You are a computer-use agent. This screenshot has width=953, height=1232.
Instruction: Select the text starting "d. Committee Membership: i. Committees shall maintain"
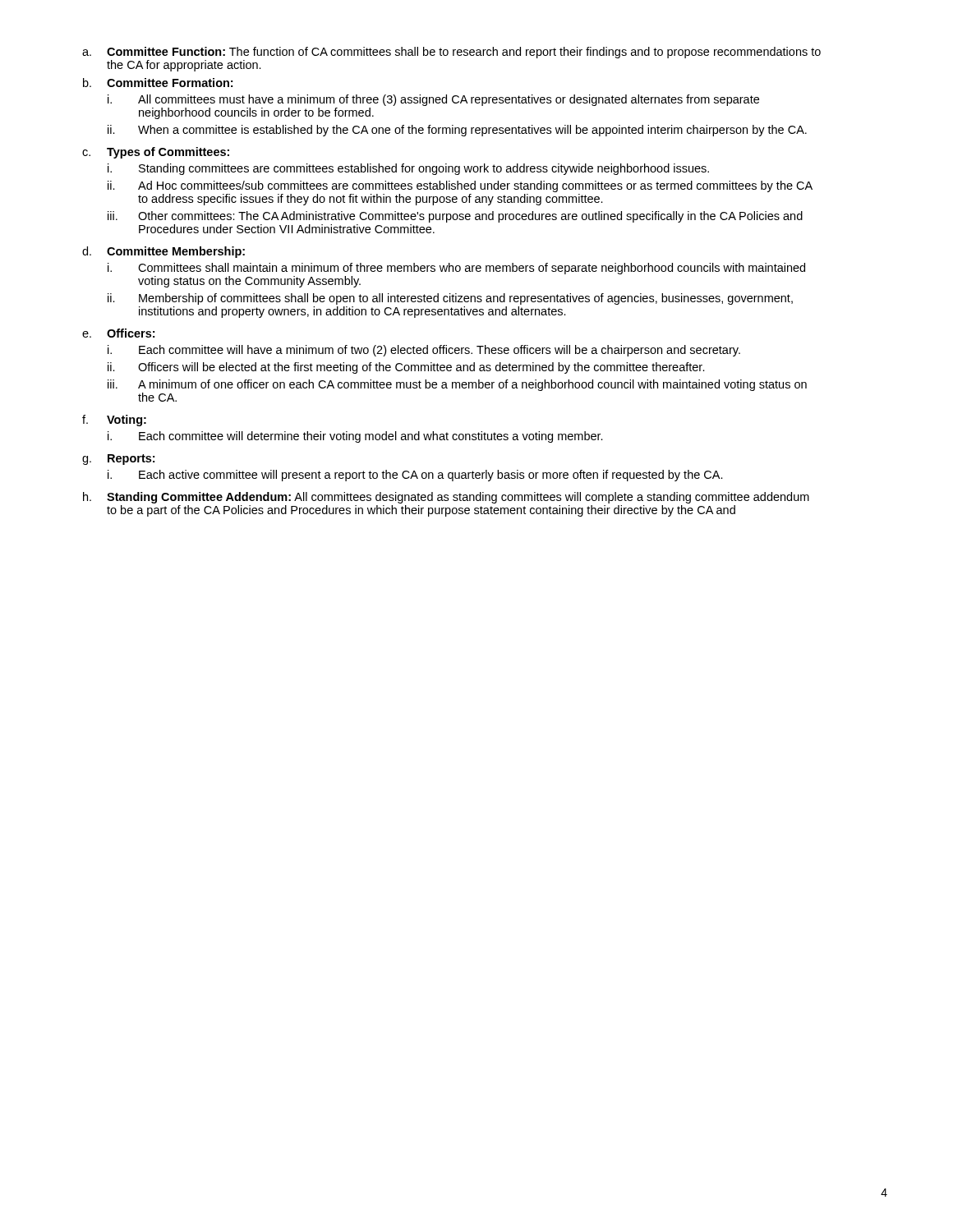click(452, 283)
